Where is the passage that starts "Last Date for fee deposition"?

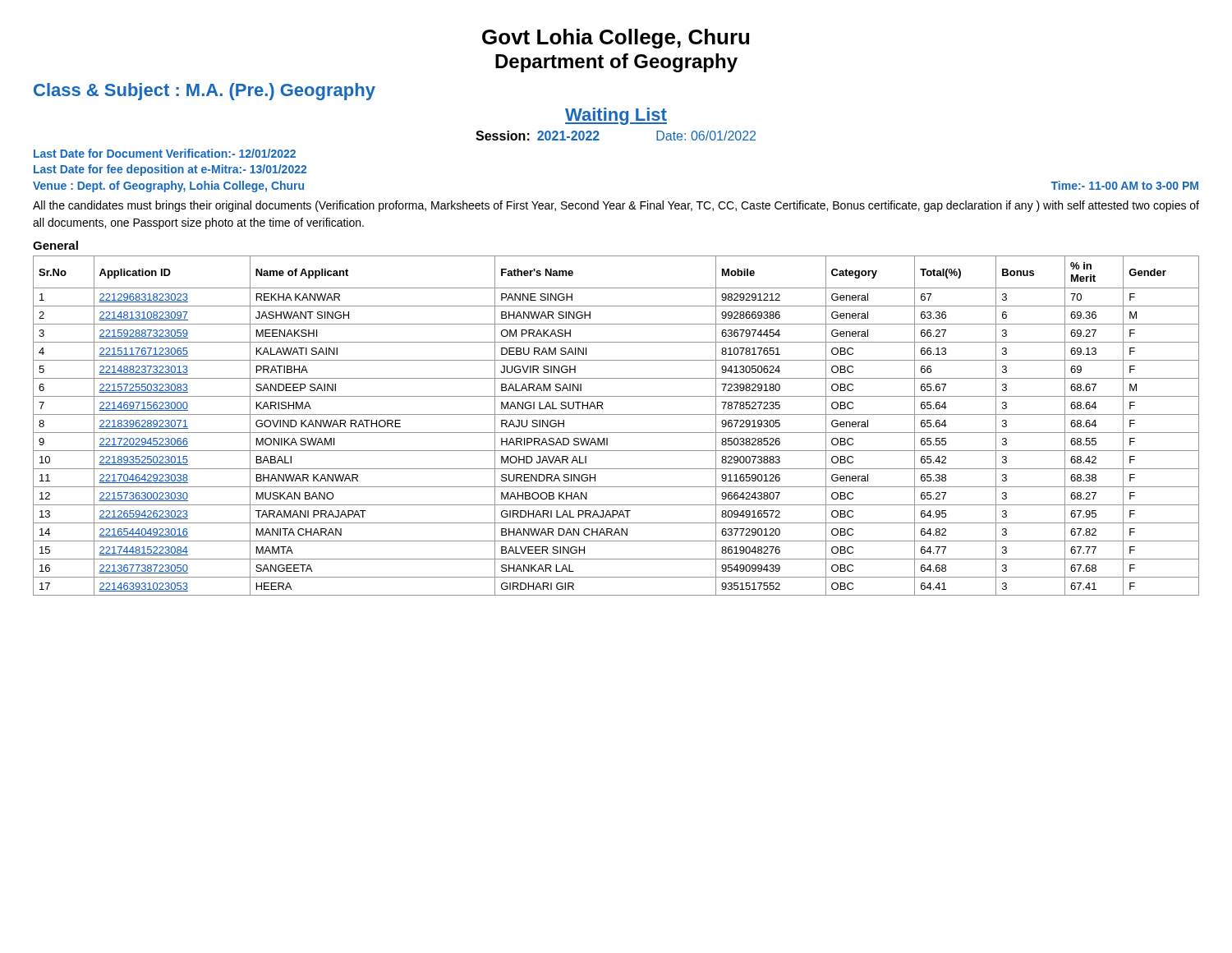170,169
